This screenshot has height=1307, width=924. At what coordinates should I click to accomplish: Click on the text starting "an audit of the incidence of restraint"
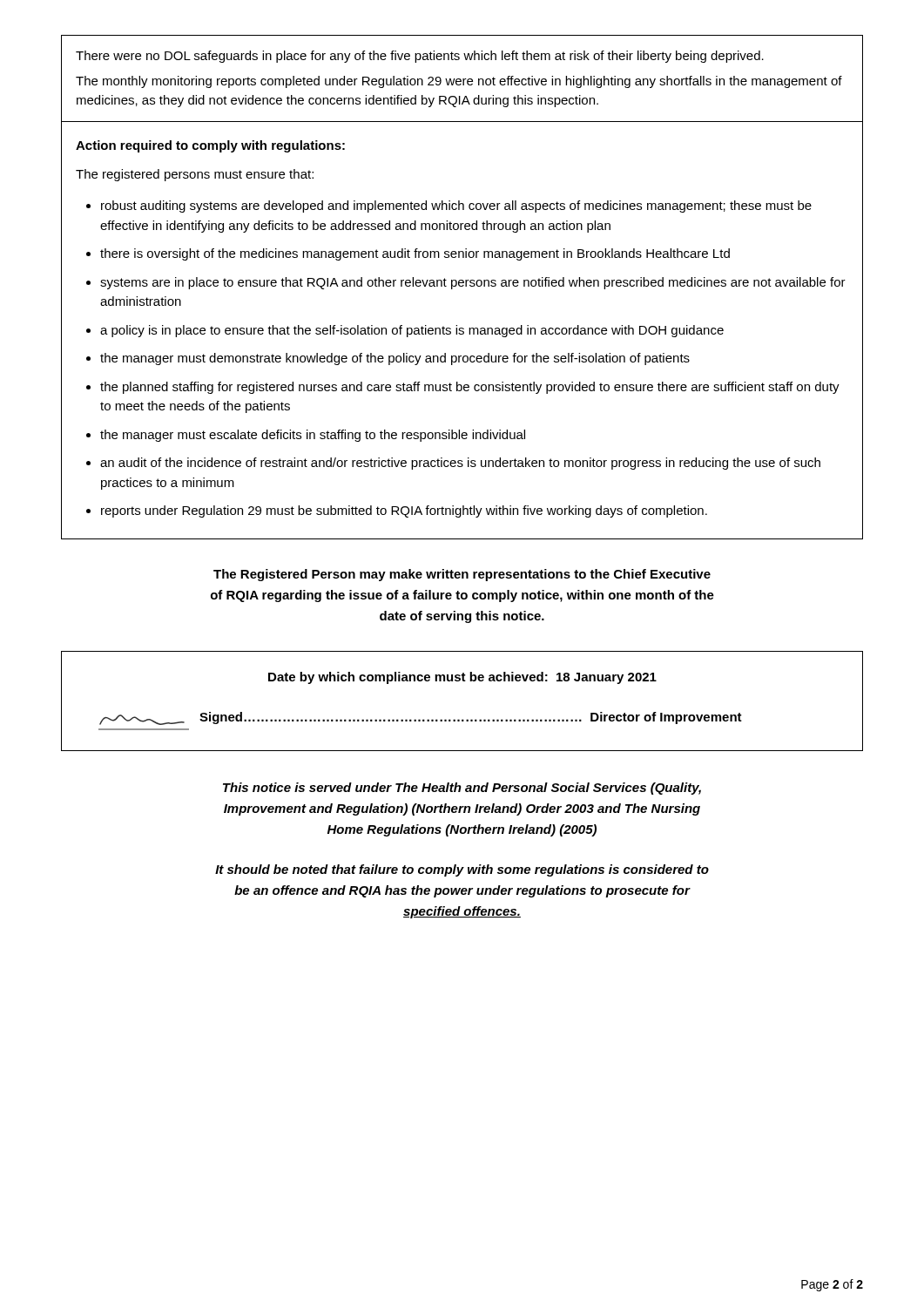pos(461,472)
